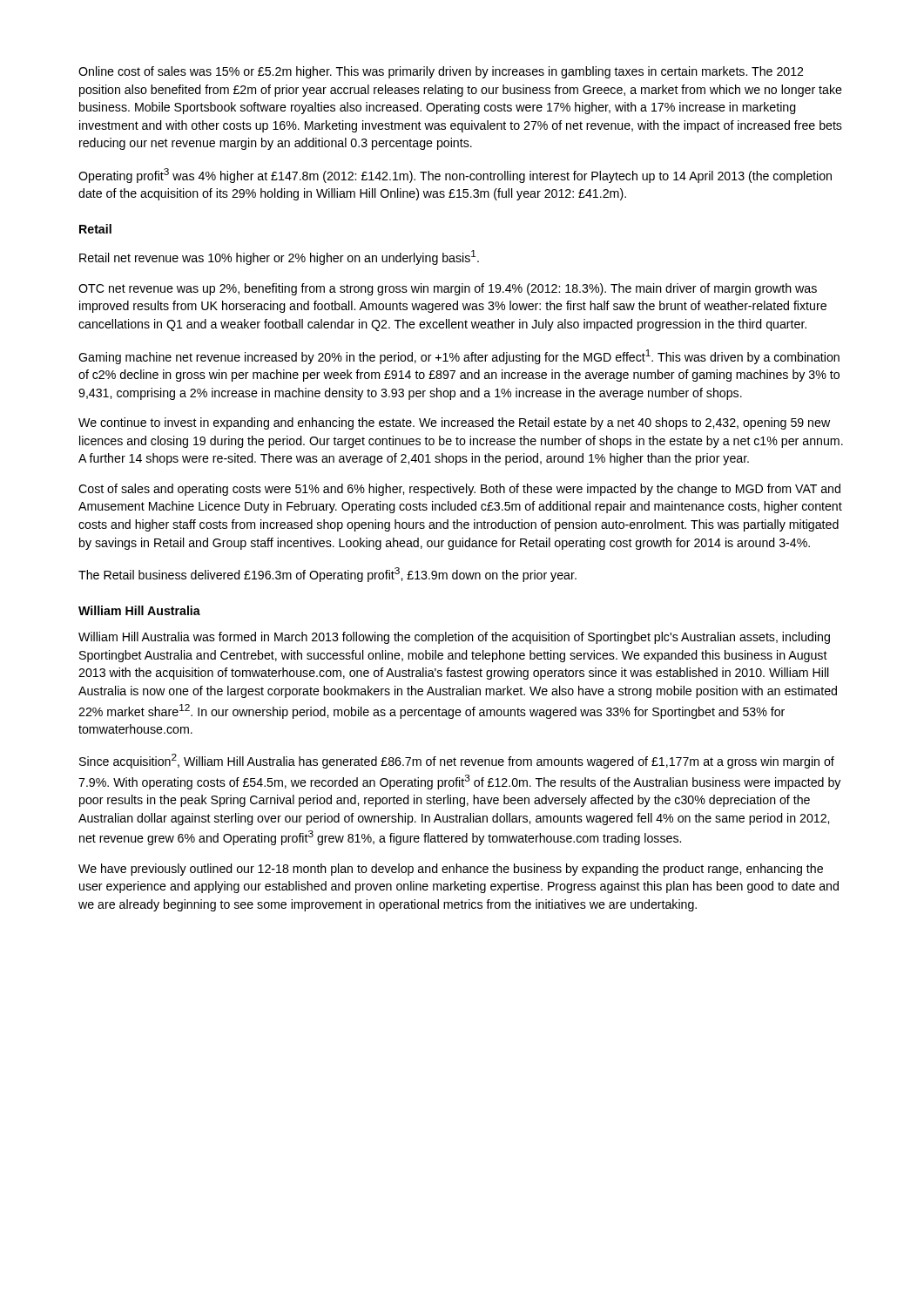Select the element starting "OTC net revenue was up 2%, benefiting"
The height and width of the screenshot is (1307, 924).
pos(453,306)
